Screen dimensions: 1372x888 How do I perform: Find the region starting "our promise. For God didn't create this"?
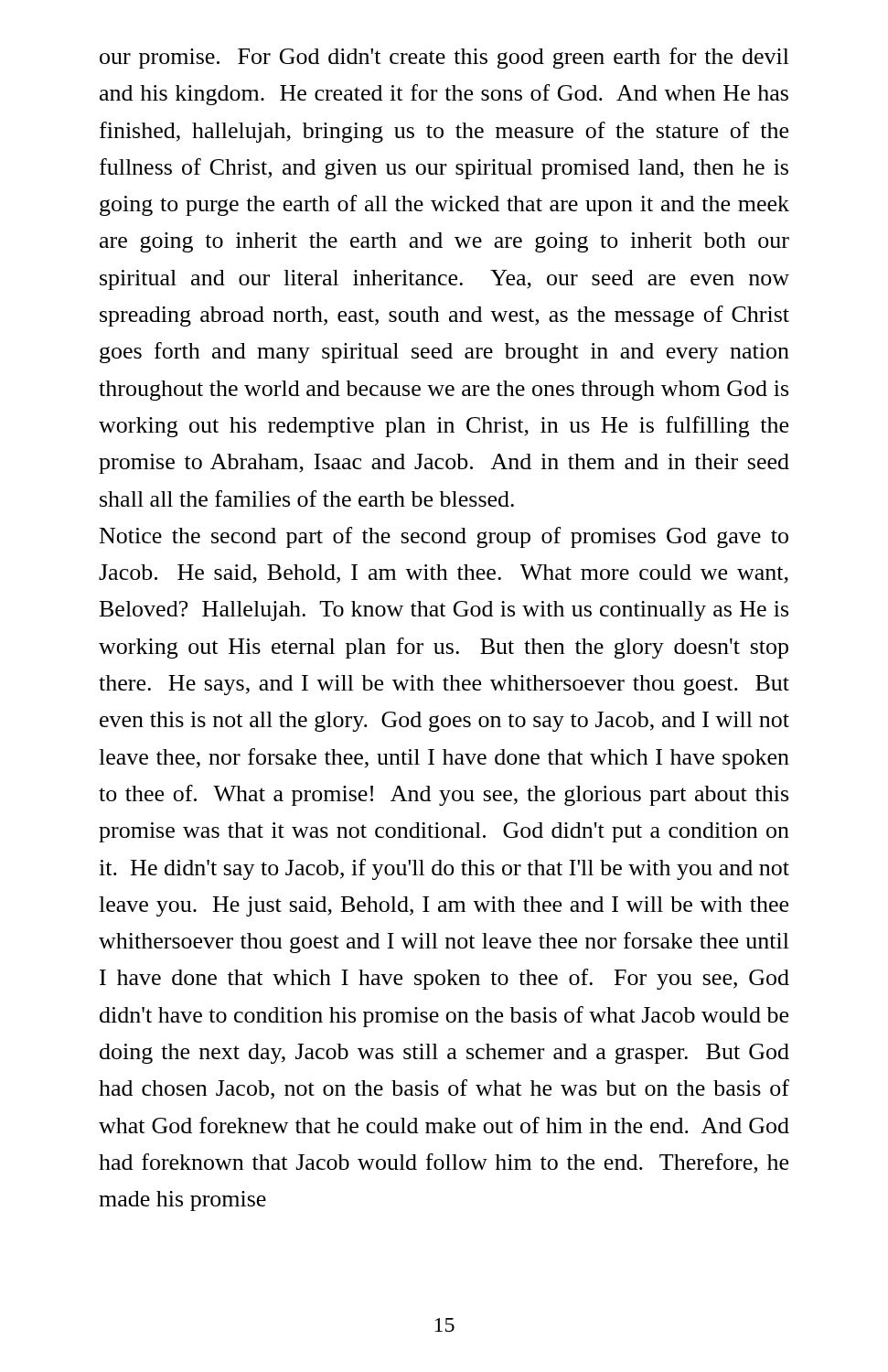(x=444, y=58)
